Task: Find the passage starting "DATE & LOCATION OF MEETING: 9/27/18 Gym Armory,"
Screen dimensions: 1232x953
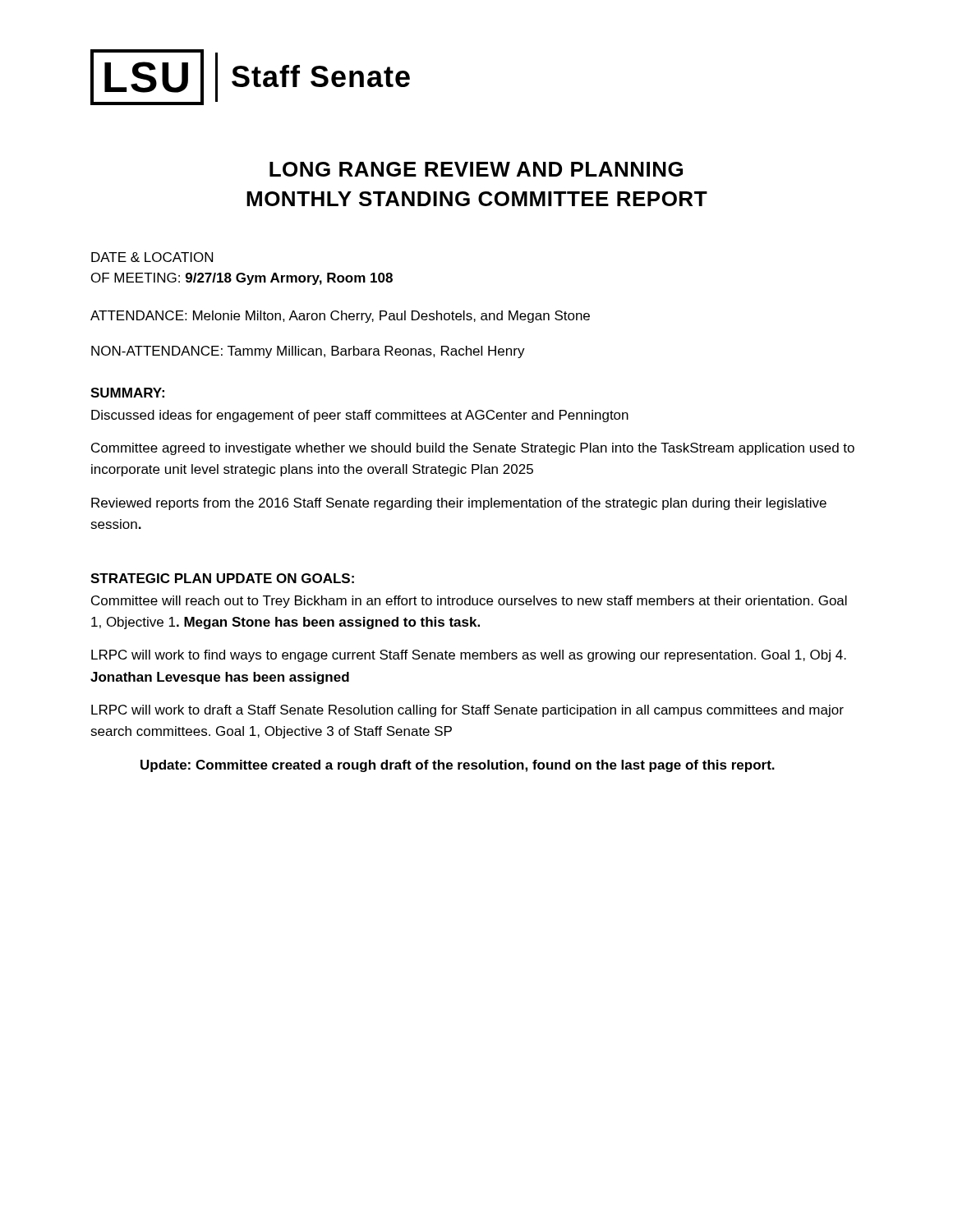Action: pyautogui.click(x=242, y=268)
